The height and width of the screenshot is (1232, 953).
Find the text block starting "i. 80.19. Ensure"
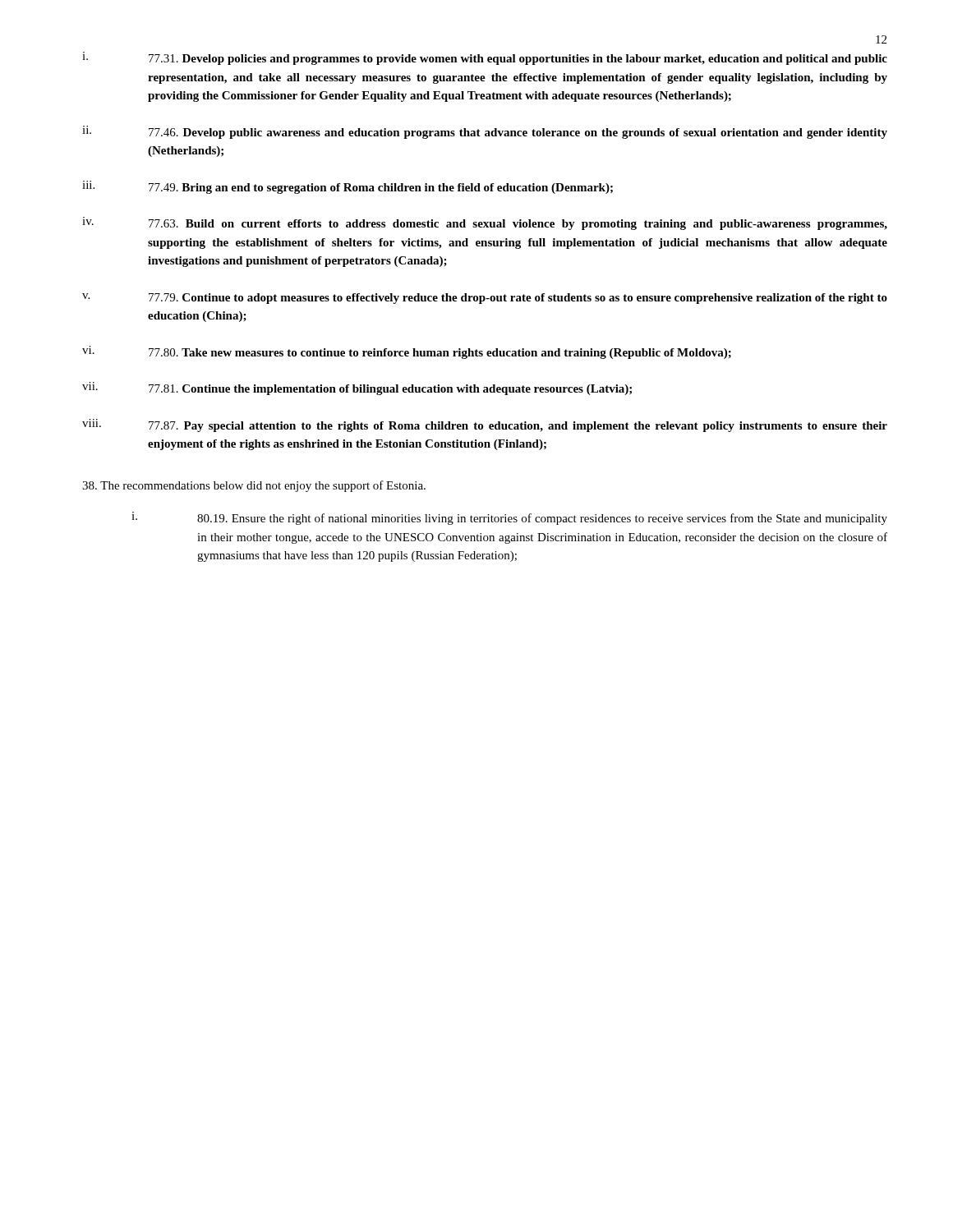[509, 537]
